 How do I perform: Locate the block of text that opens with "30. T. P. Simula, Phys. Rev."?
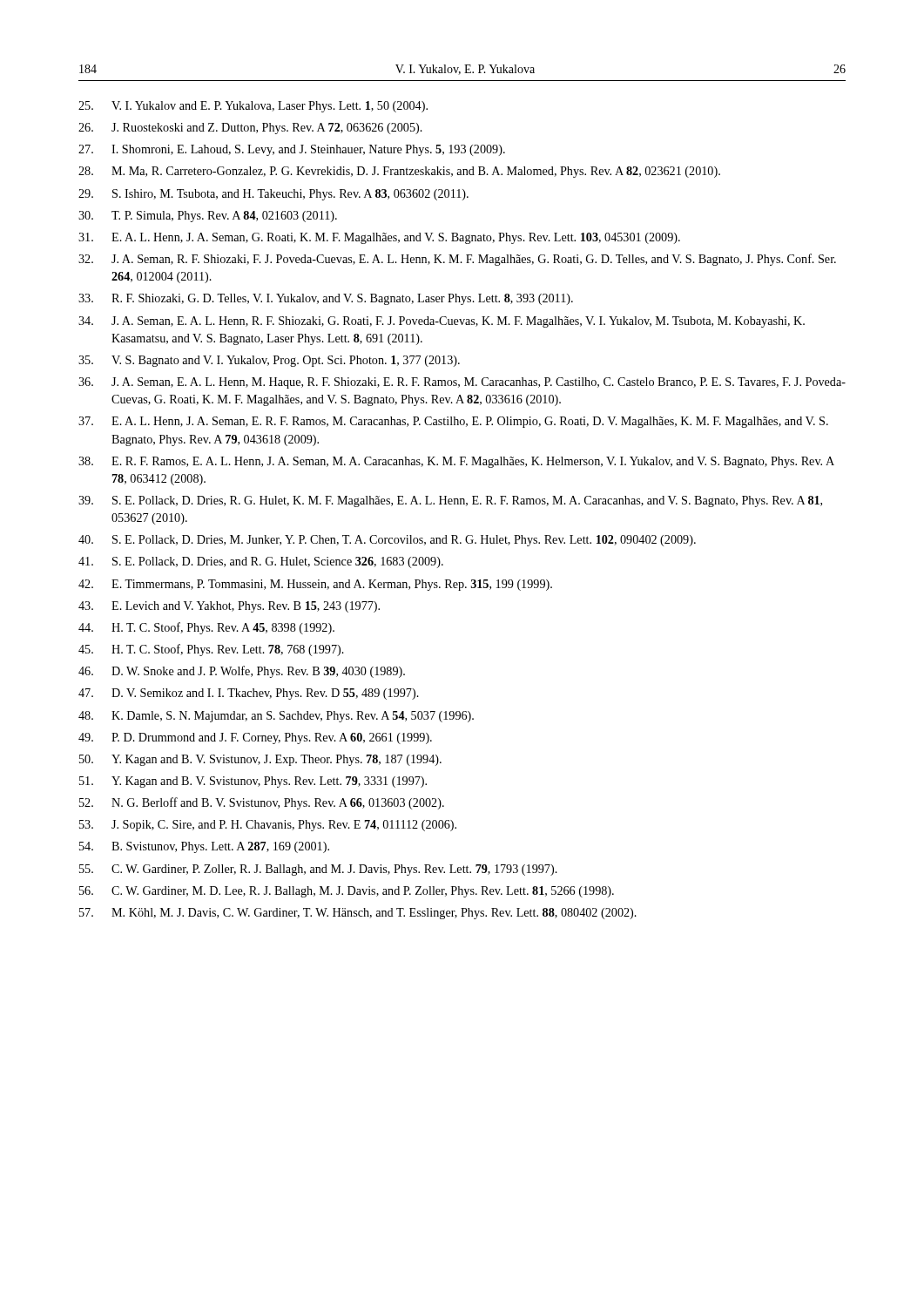pos(208,217)
